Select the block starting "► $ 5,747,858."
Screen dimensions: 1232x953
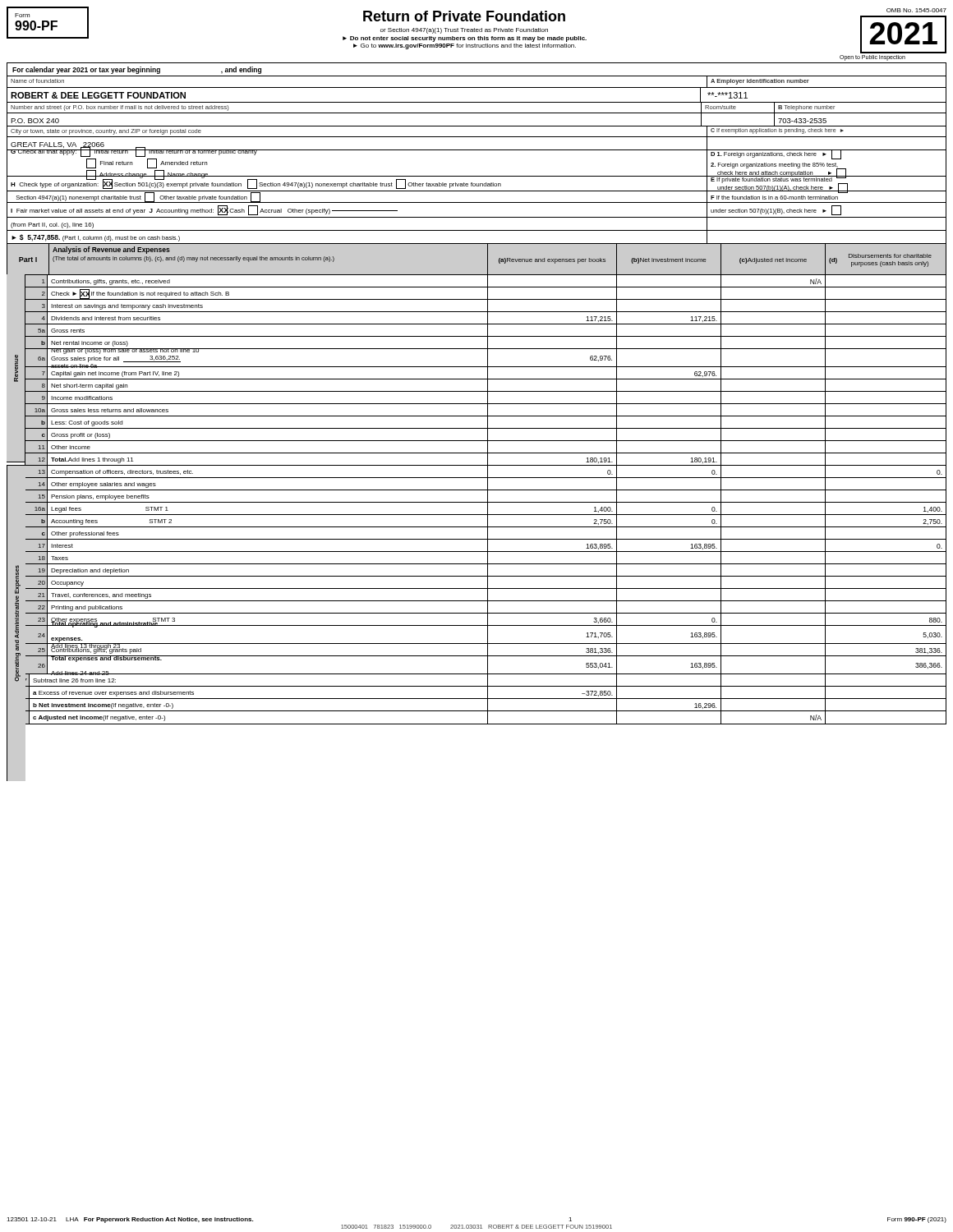(476, 237)
